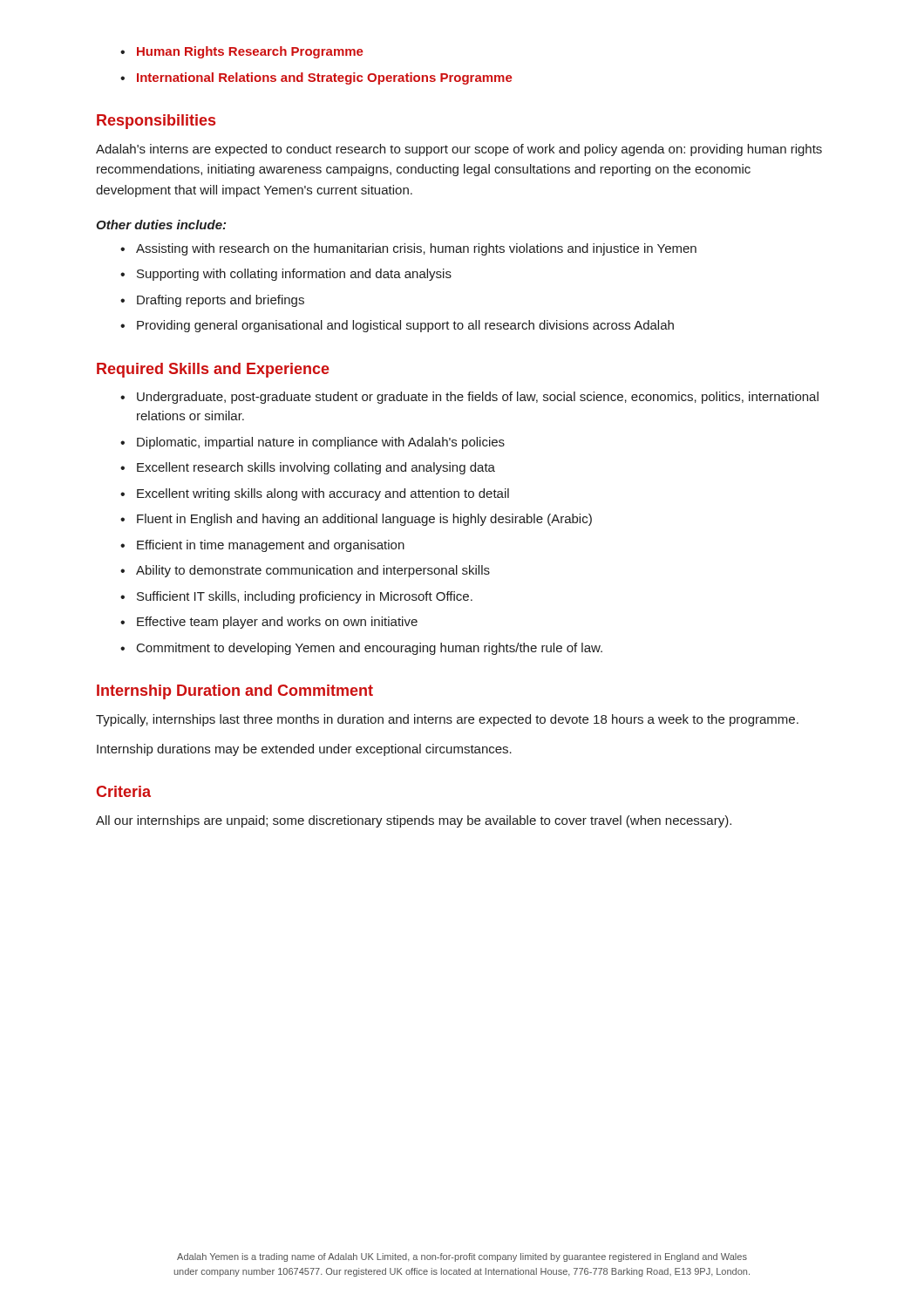Find the list item that reads "Excellent writing skills"
The height and width of the screenshot is (1308, 924).
pyautogui.click(x=323, y=493)
